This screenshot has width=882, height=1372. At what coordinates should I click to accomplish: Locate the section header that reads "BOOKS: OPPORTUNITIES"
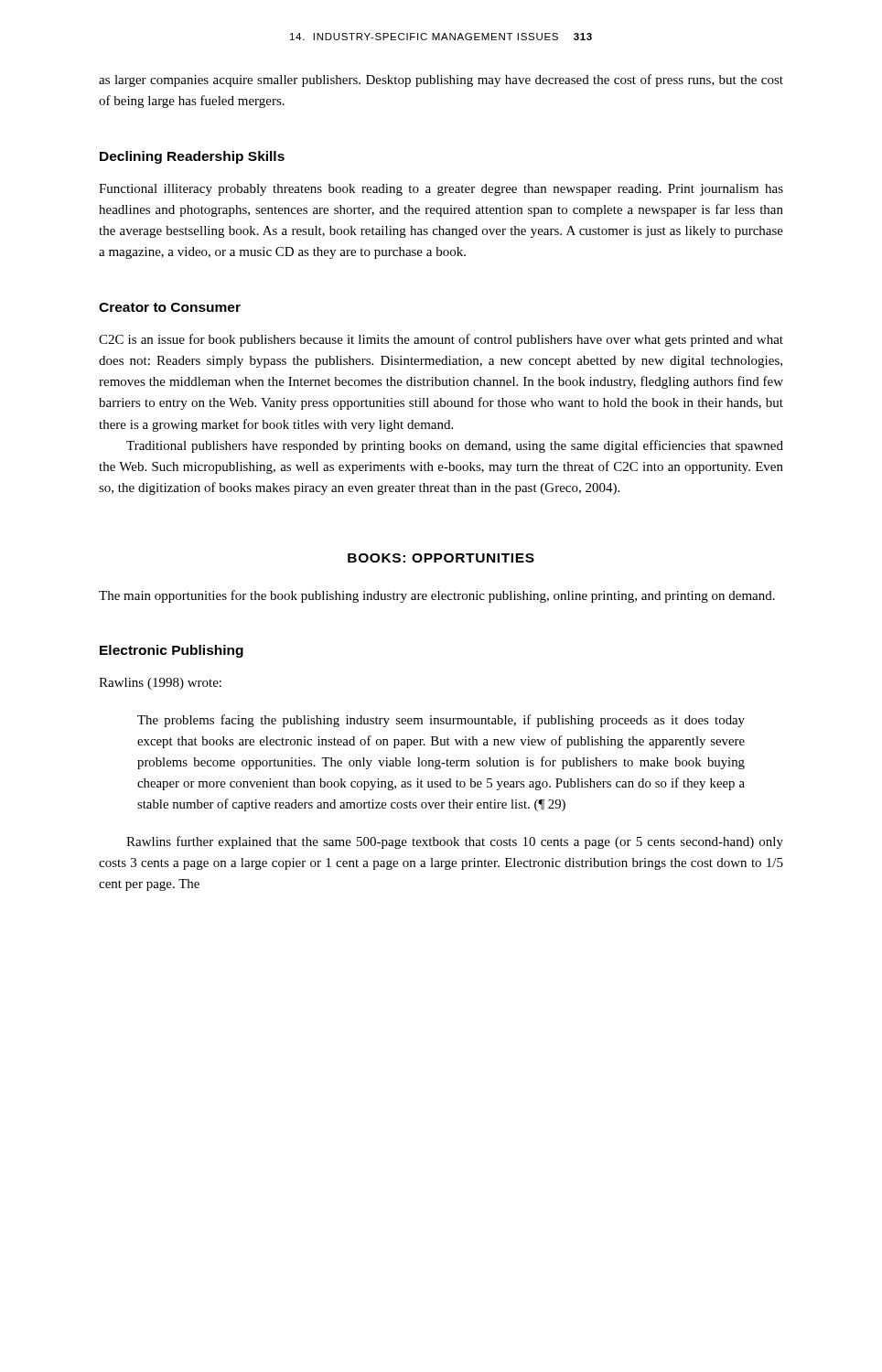point(441,557)
